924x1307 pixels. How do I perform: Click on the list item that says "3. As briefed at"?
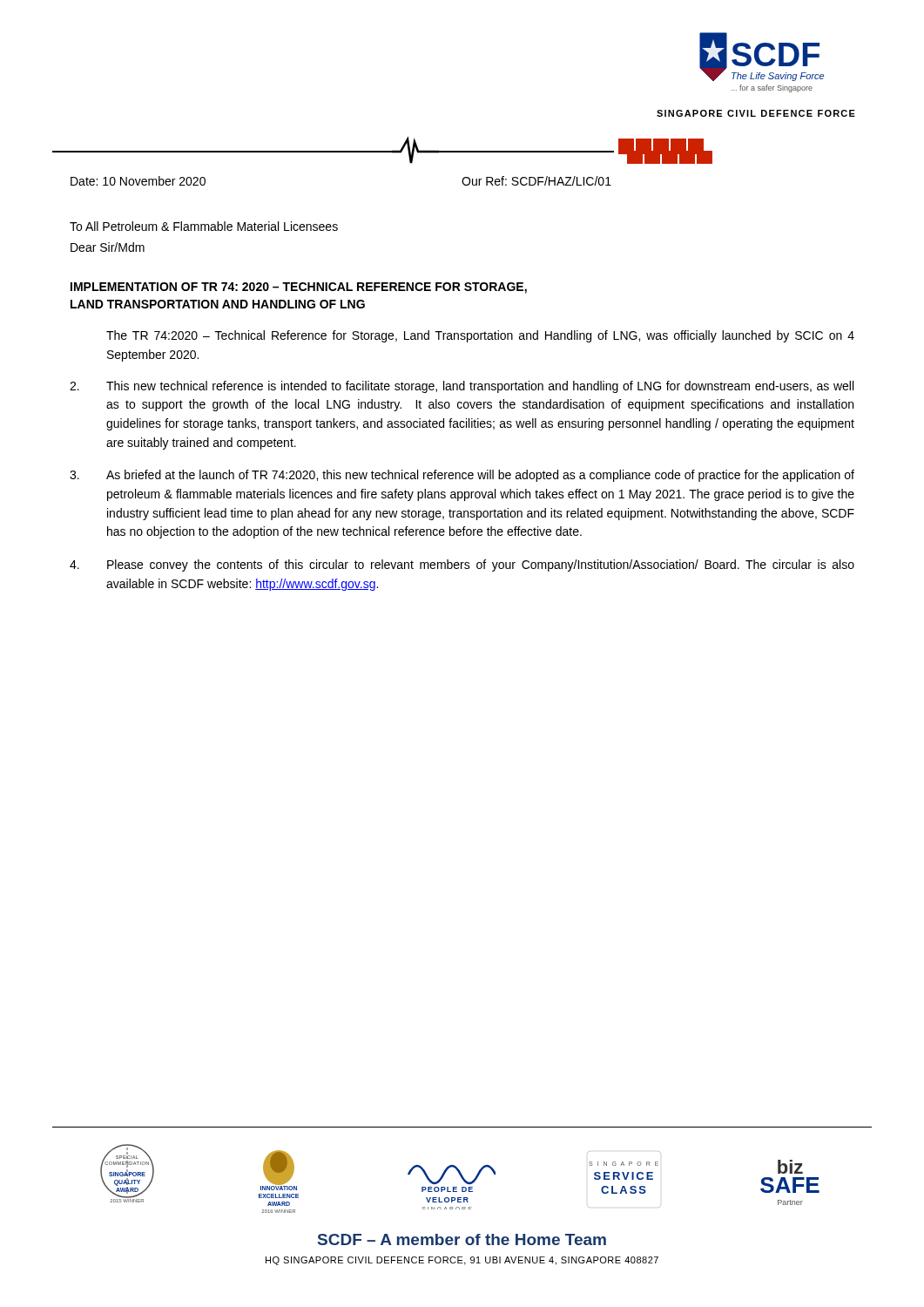tap(462, 504)
